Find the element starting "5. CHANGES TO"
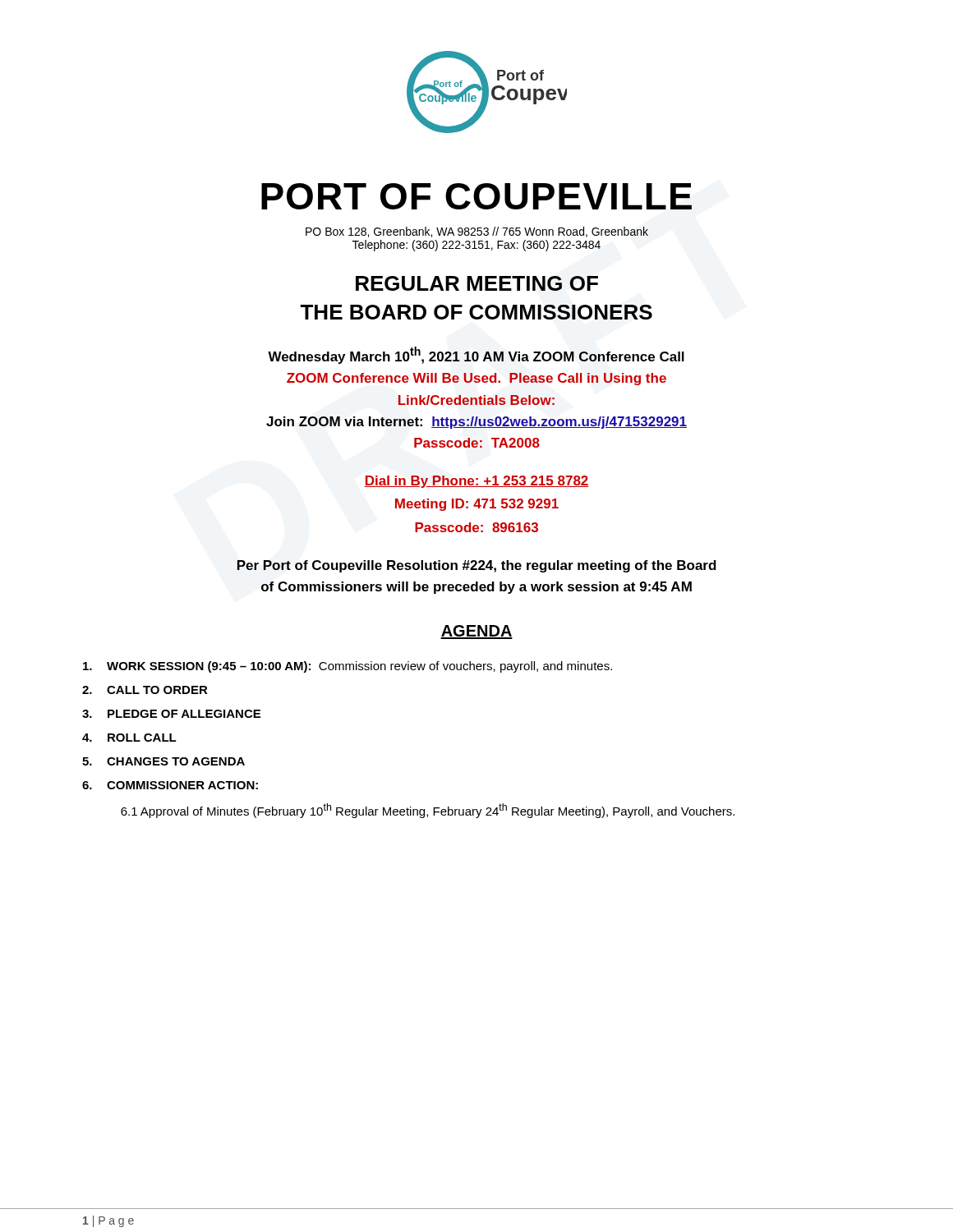Viewport: 953px width, 1232px height. 163,761
